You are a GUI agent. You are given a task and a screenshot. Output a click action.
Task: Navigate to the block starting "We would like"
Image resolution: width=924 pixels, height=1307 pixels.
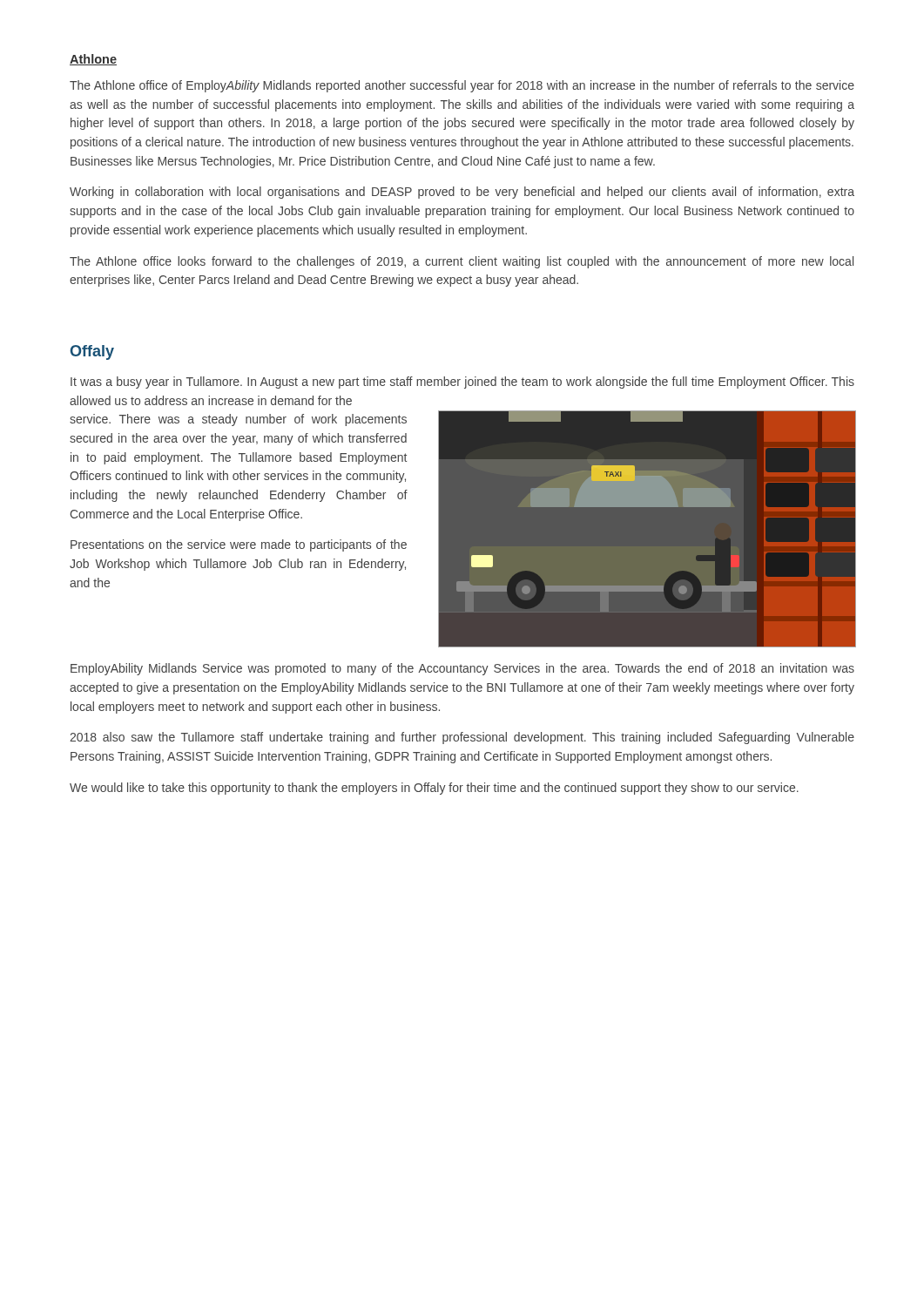[x=434, y=787]
